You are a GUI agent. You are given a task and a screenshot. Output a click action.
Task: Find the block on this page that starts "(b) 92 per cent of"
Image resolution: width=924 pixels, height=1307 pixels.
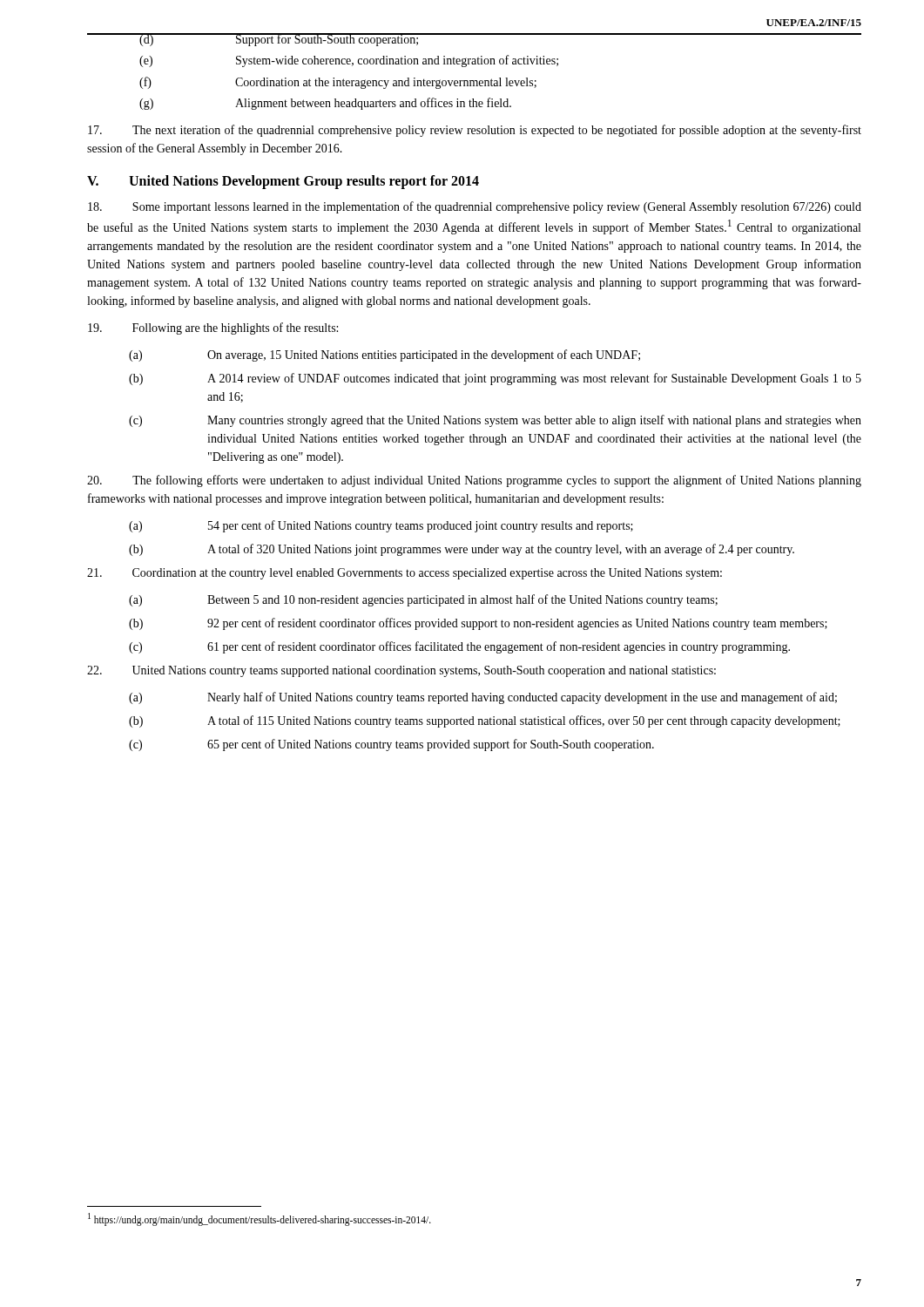pyautogui.click(x=474, y=623)
